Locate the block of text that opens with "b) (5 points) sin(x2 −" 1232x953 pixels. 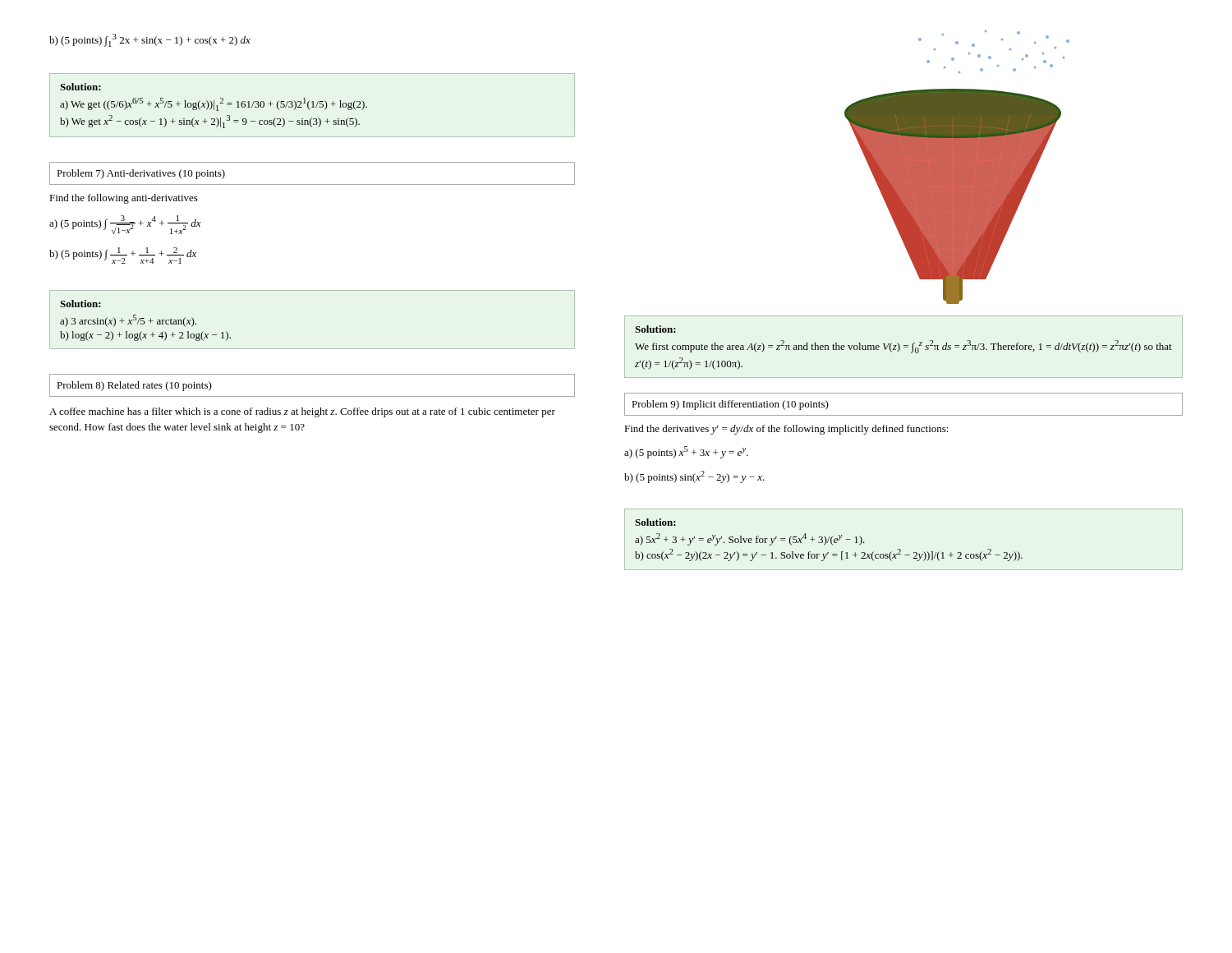coord(695,475)
